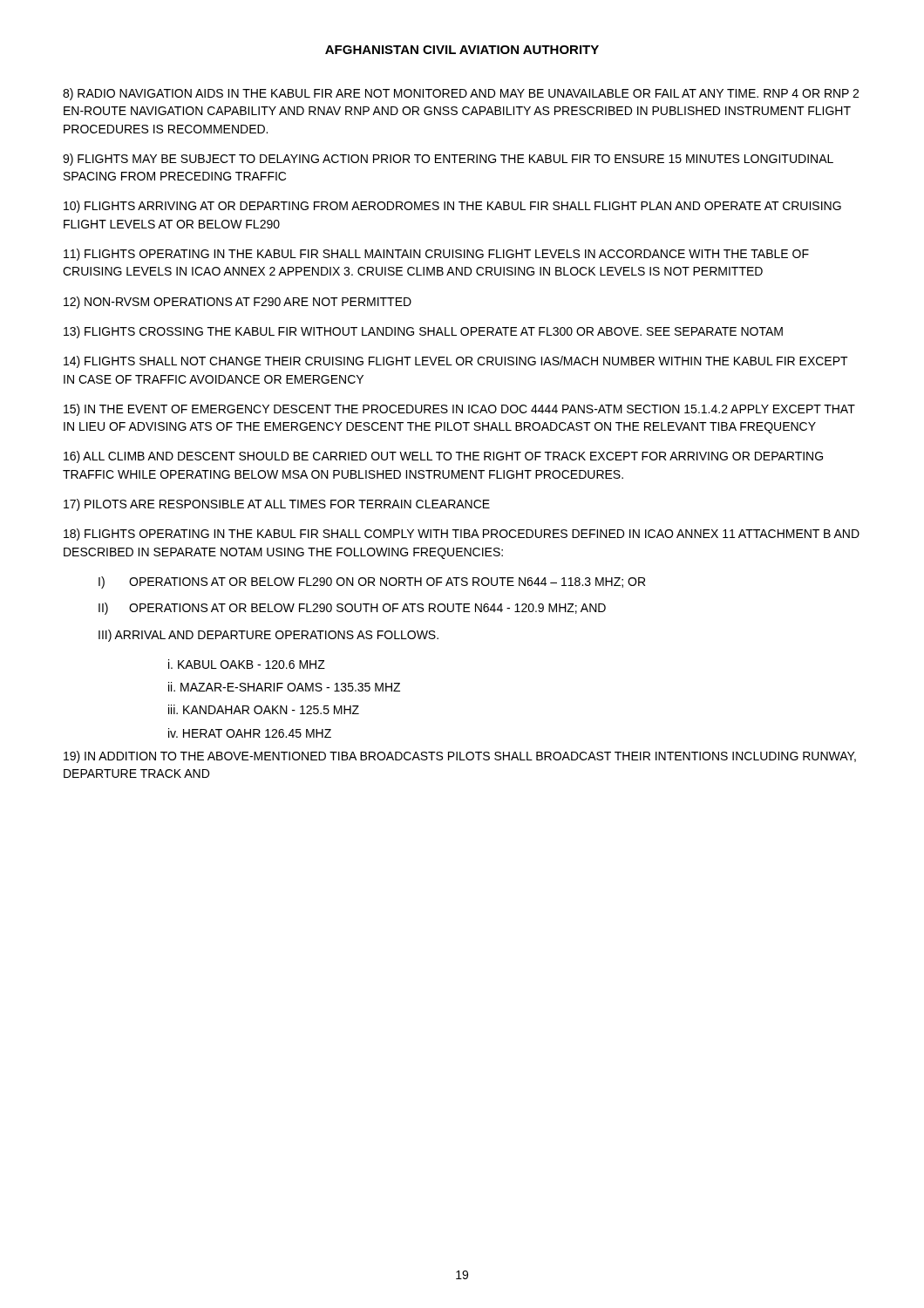924x1308 pixels.
Task: Where is the passage that starts "III) ARRIVAL AND DEPARTURE"?
Action: point(269,634)
